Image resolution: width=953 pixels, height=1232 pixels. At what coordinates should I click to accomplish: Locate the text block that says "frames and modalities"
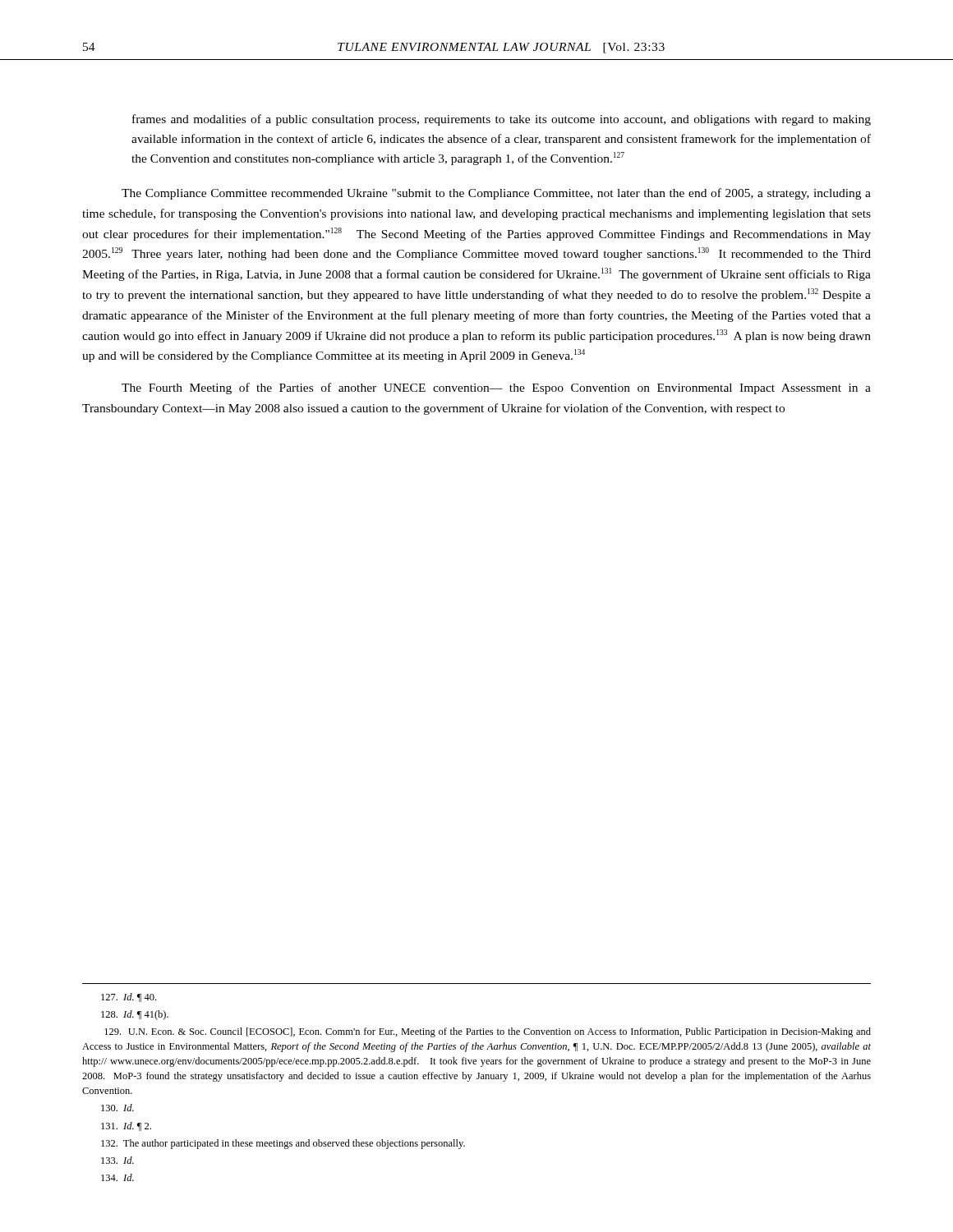pyautogui.click(x=501, y=138)
